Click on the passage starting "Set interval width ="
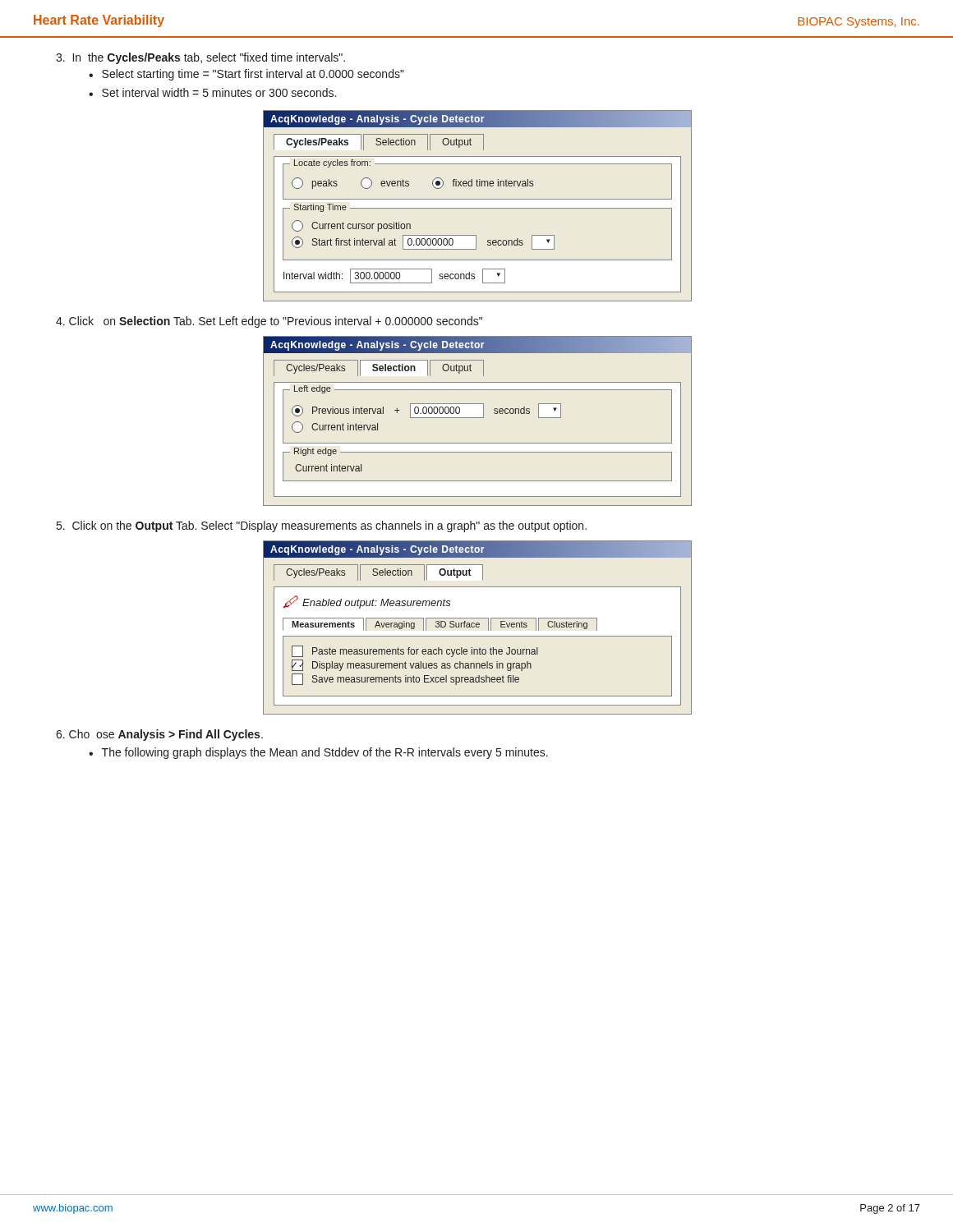 pyautogui.click(x=219, y=93)
